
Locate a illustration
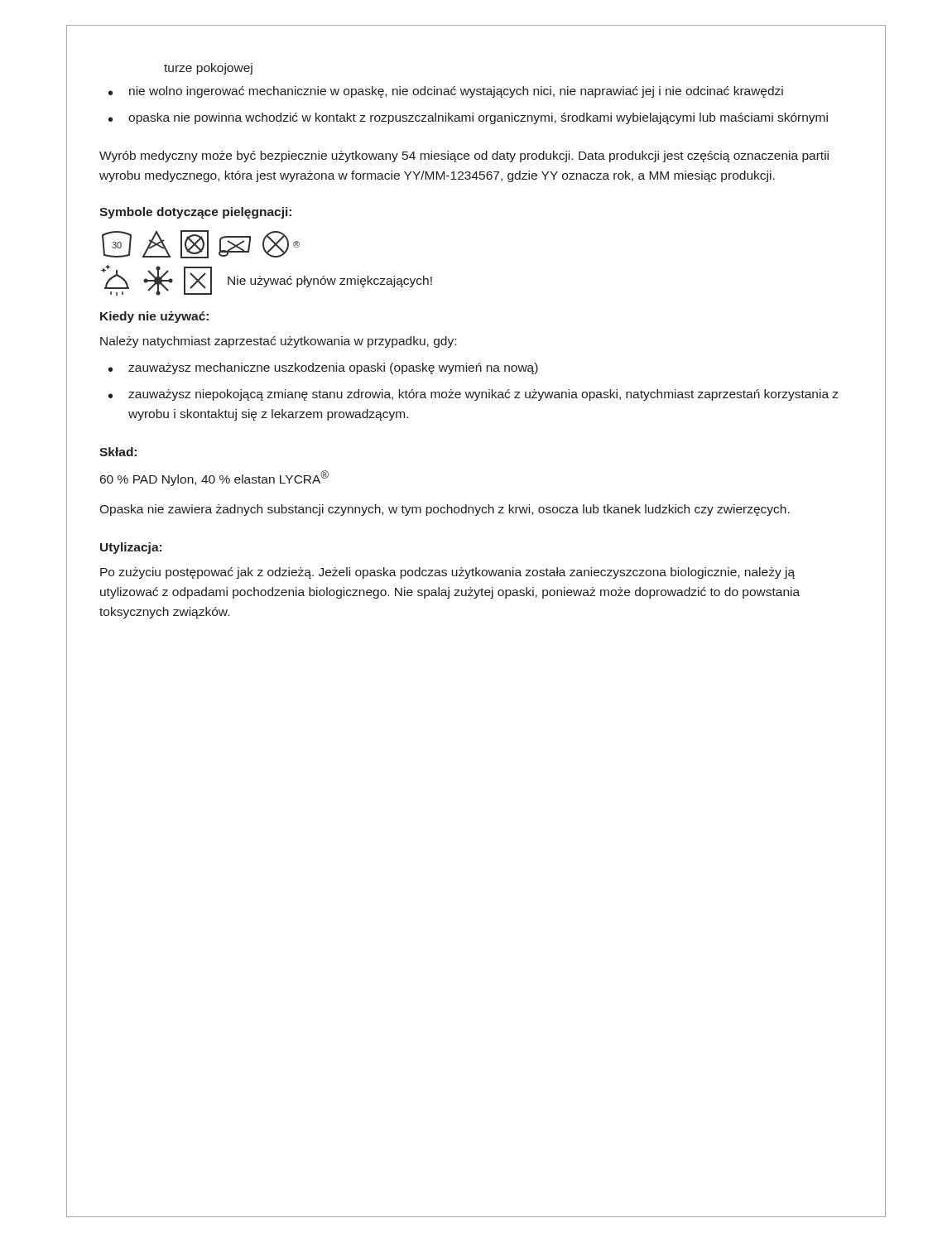tap(476, 263)
